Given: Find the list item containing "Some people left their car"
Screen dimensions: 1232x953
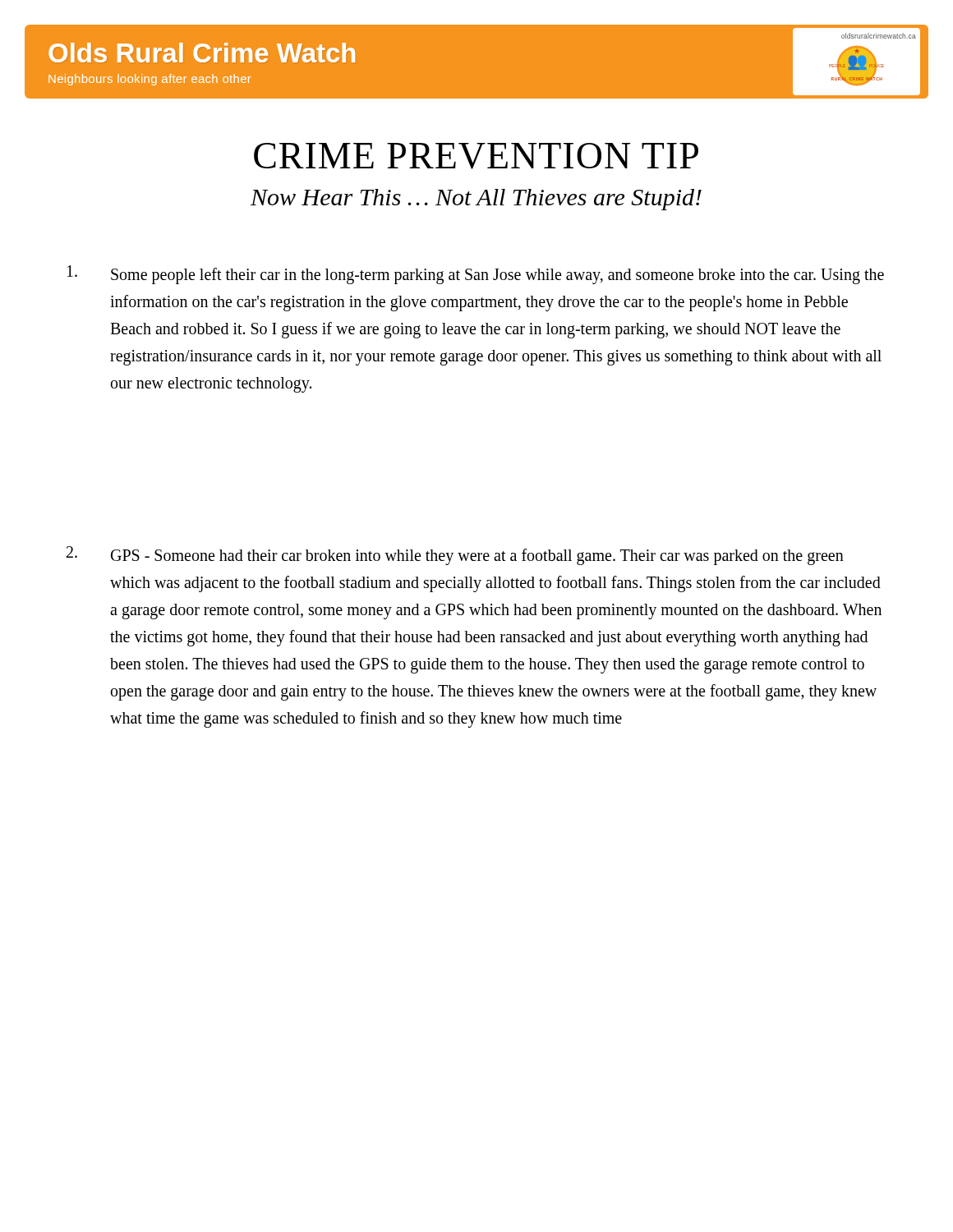Looking at the screenshot, I should (x=476, y=329).
